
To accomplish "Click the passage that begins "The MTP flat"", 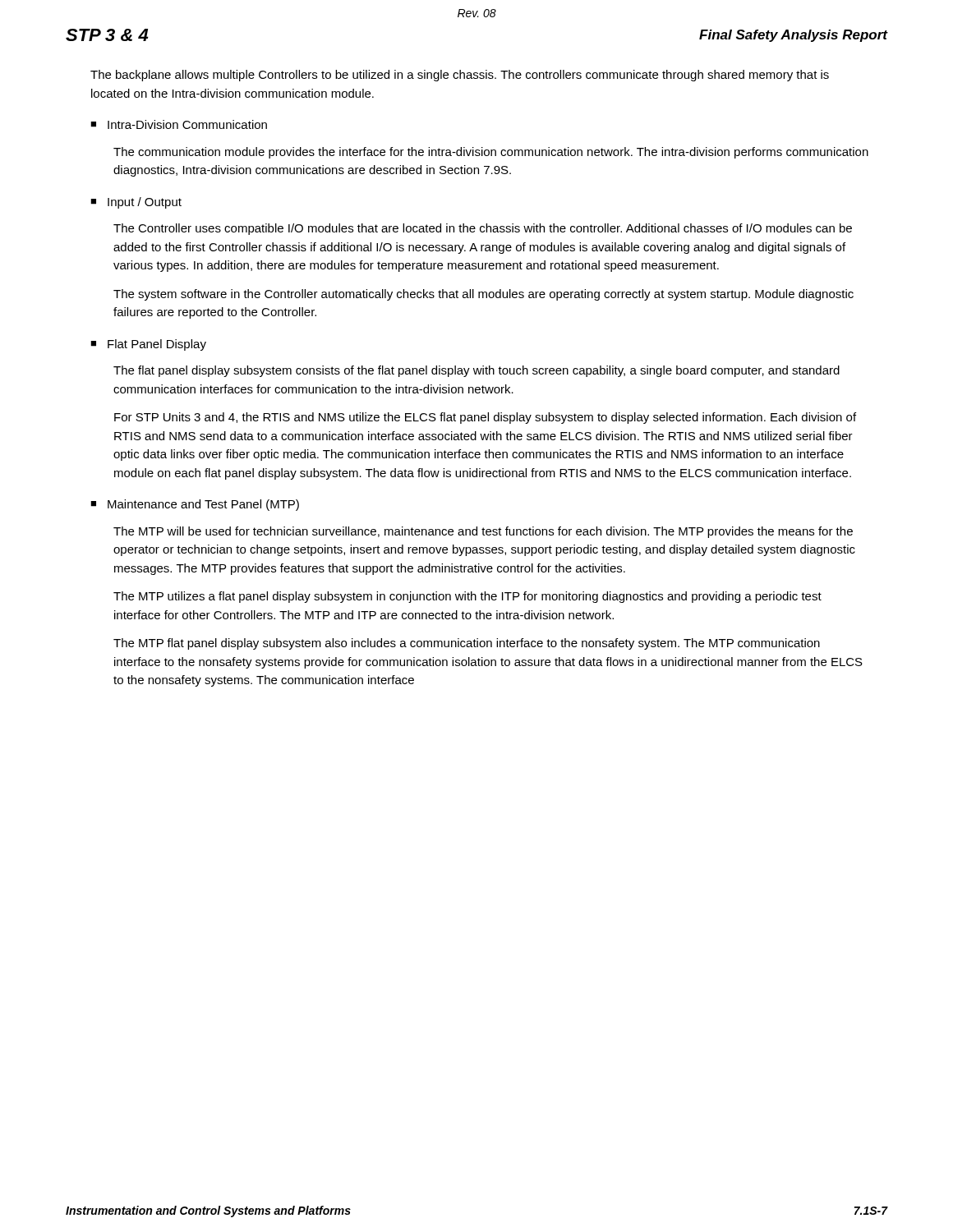I will coord(488,661).
